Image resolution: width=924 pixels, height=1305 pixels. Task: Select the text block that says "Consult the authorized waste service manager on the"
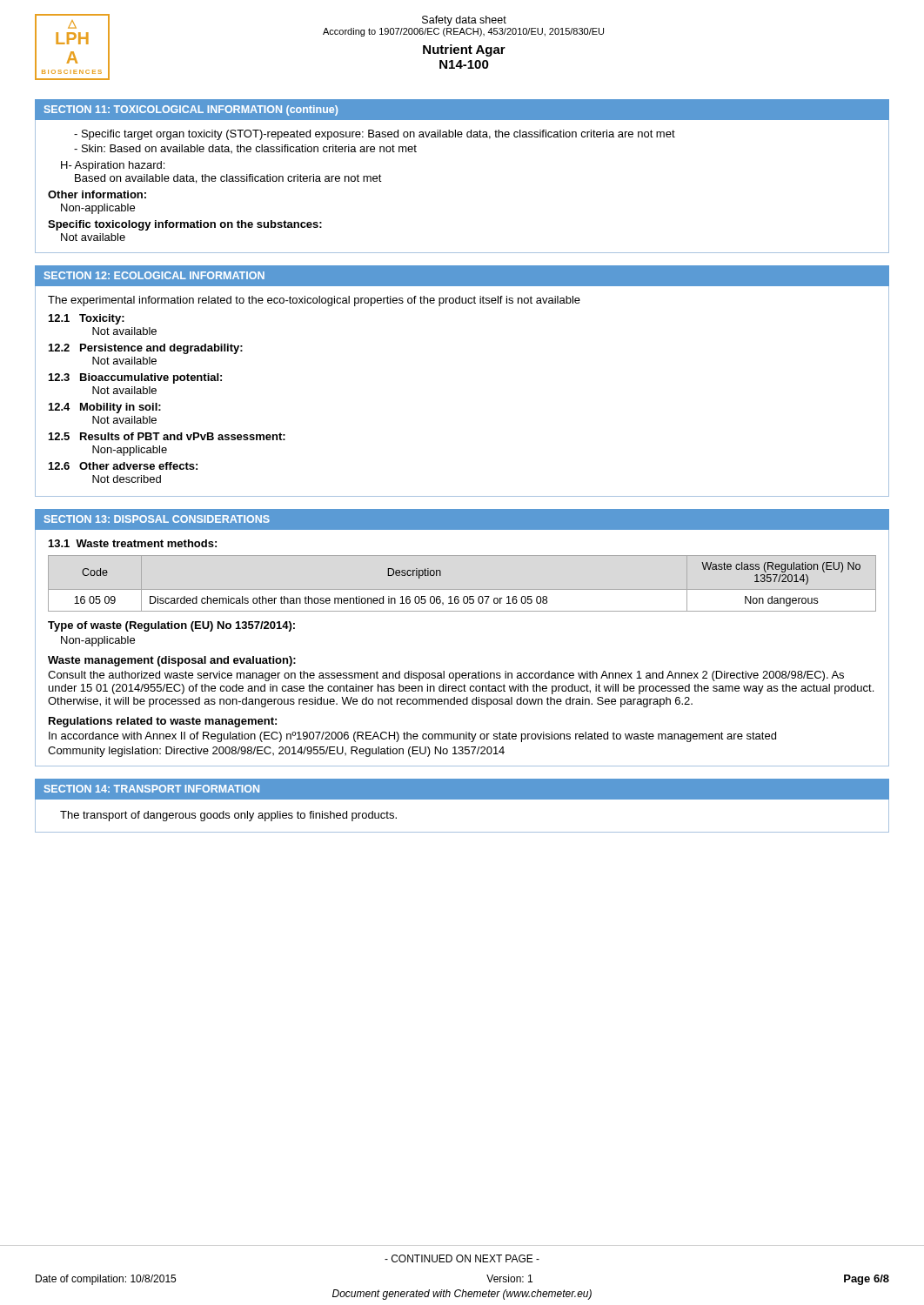pos(461,688)
